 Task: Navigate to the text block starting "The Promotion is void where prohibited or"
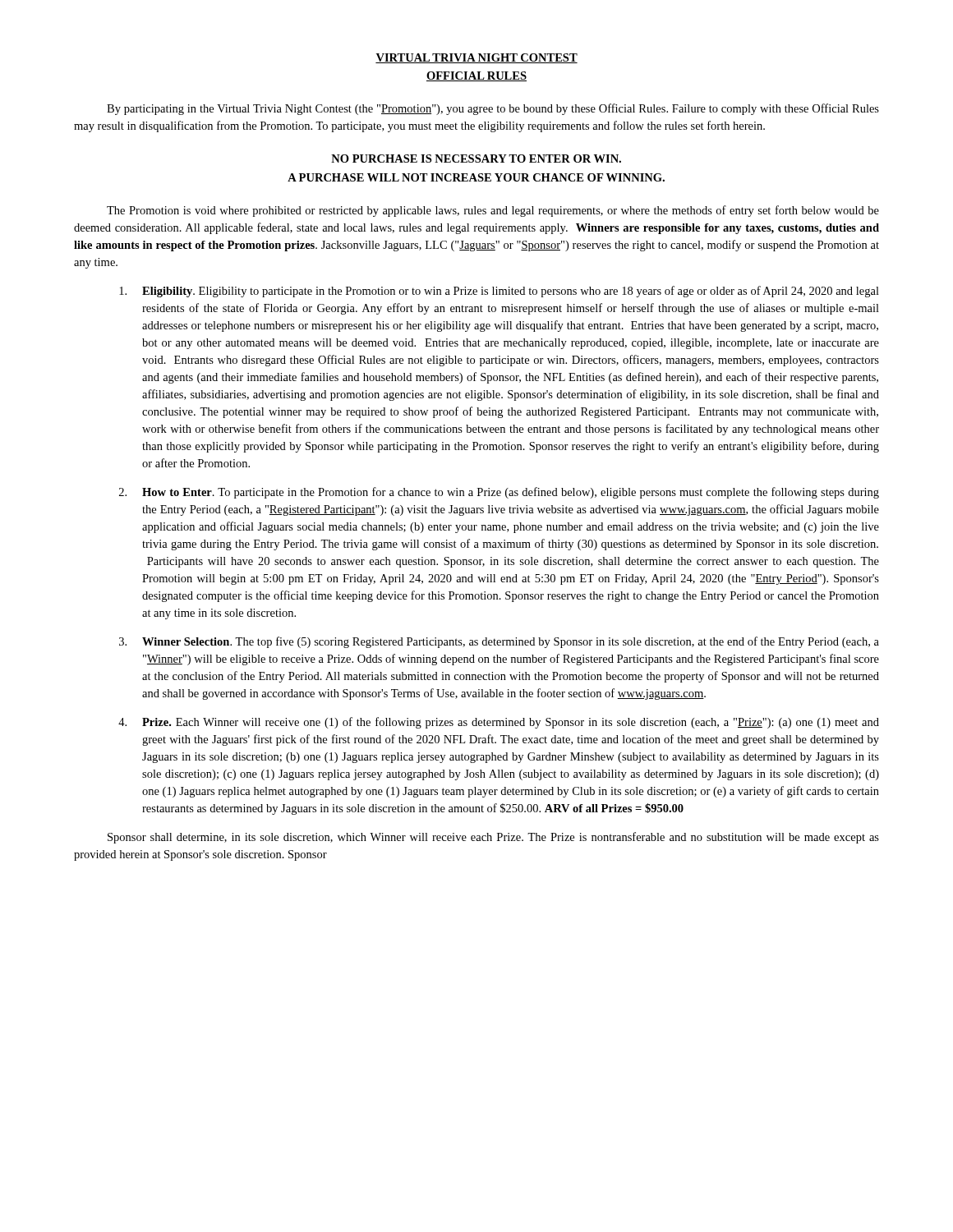(x=476, y=236)
